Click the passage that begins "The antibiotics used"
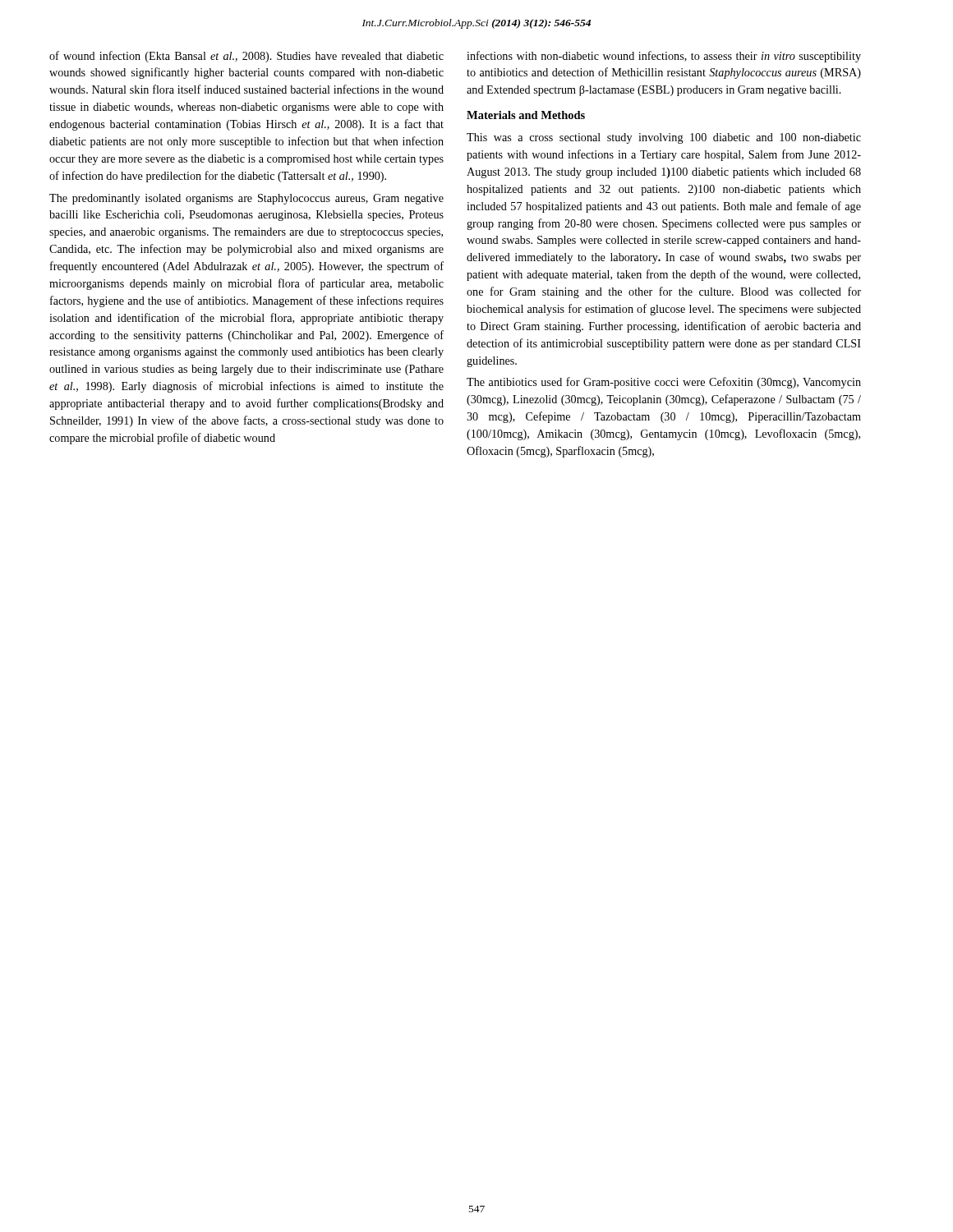This screenshot has width=953, height=1232. pyautogui.click(x=664, y=417)
